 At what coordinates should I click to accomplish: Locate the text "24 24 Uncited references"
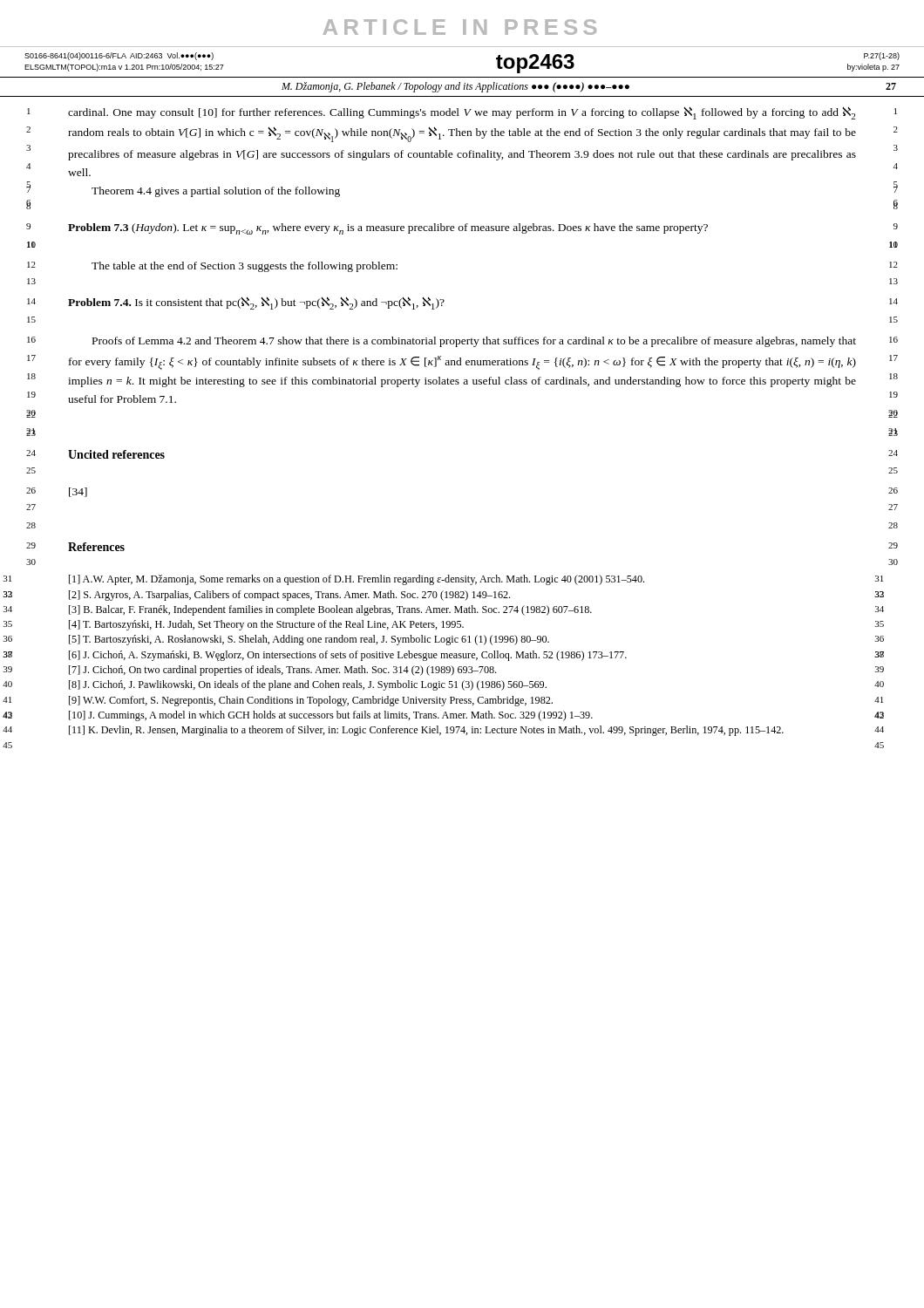pyautogui.click(x=116, y=454)
